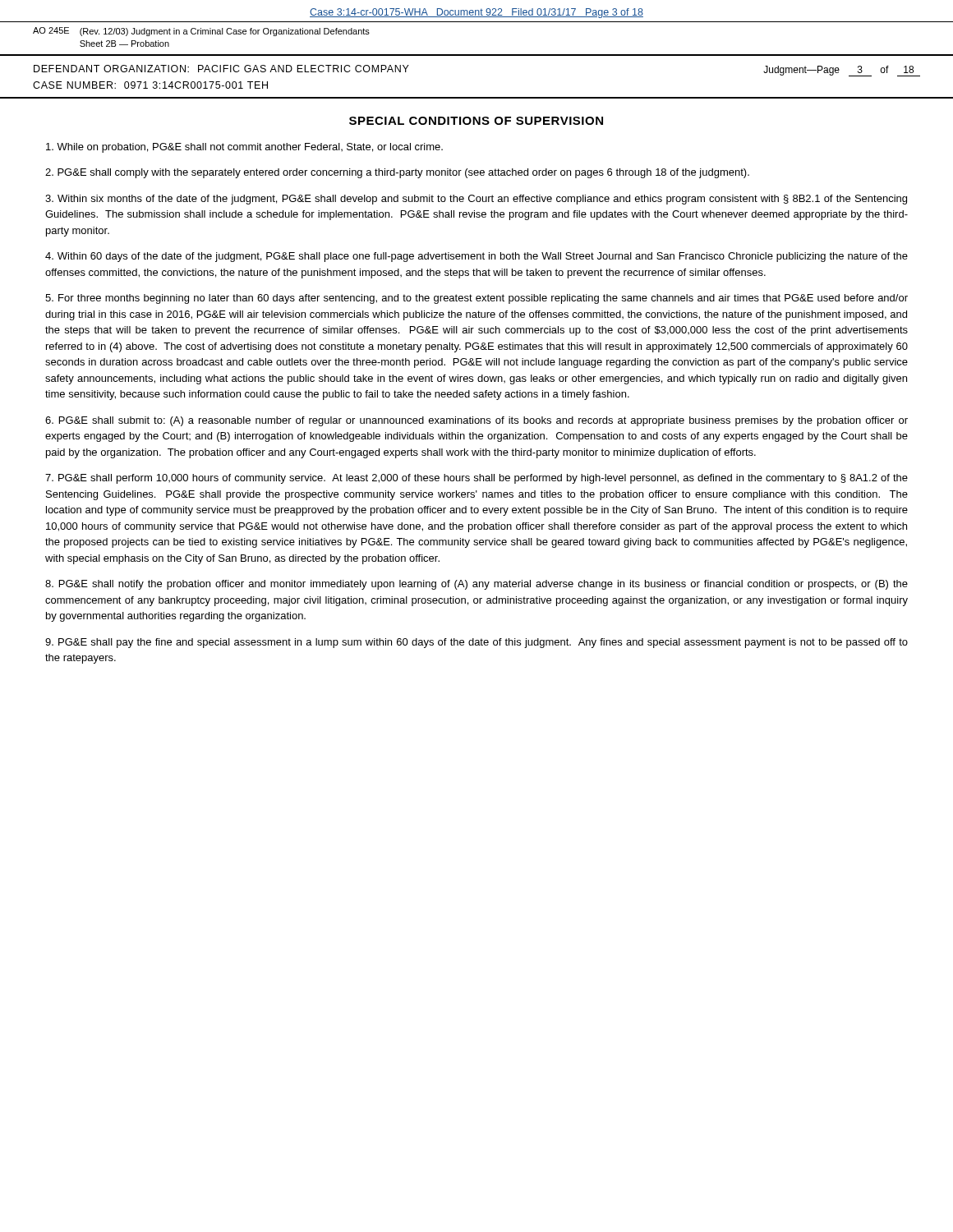Click the passage that begins "5. For three months beginning no"
The width and height of the screenshot is (953, 1232).
tap(476, 346)
